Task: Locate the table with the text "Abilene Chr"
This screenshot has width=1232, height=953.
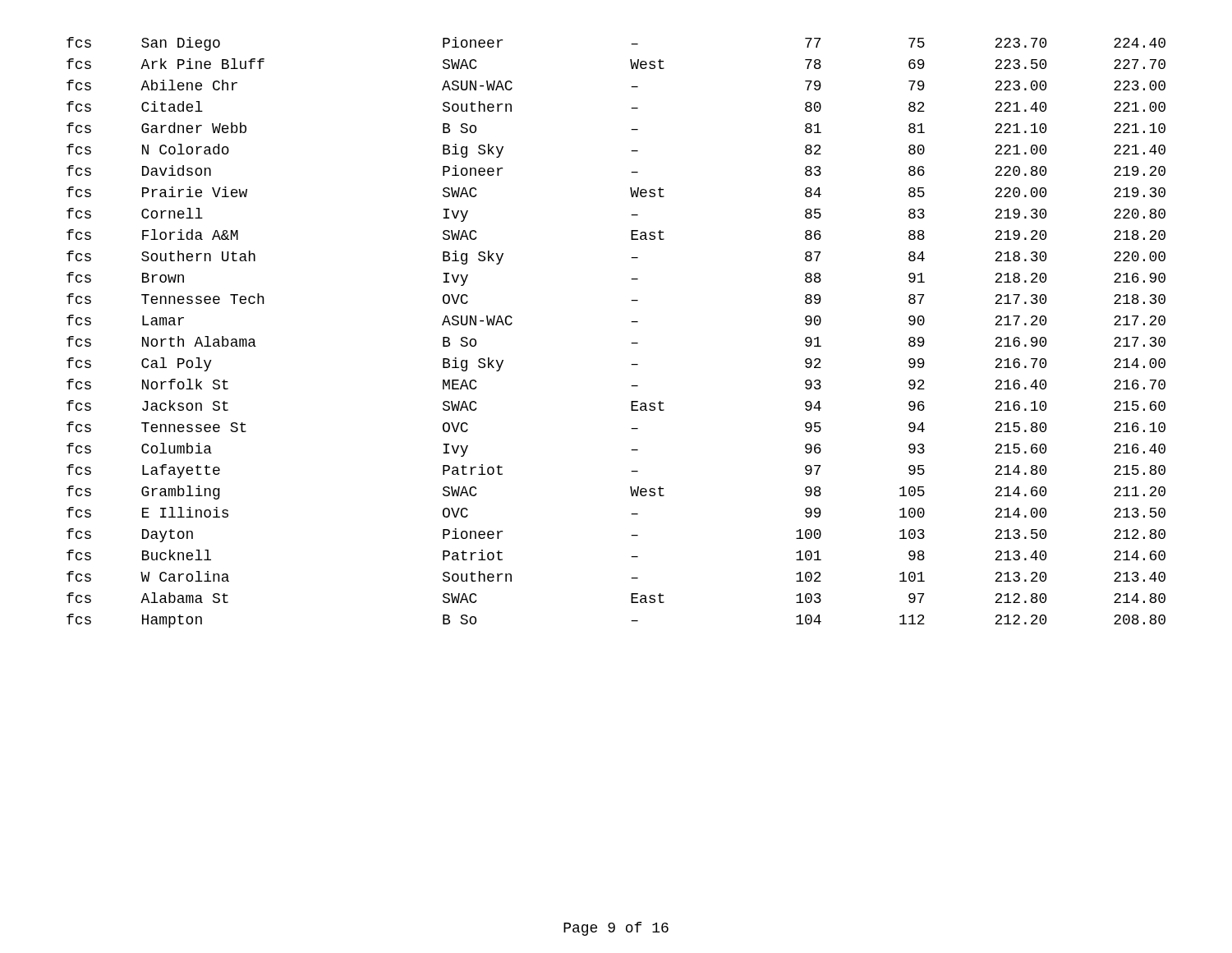Action: [616, 332]
